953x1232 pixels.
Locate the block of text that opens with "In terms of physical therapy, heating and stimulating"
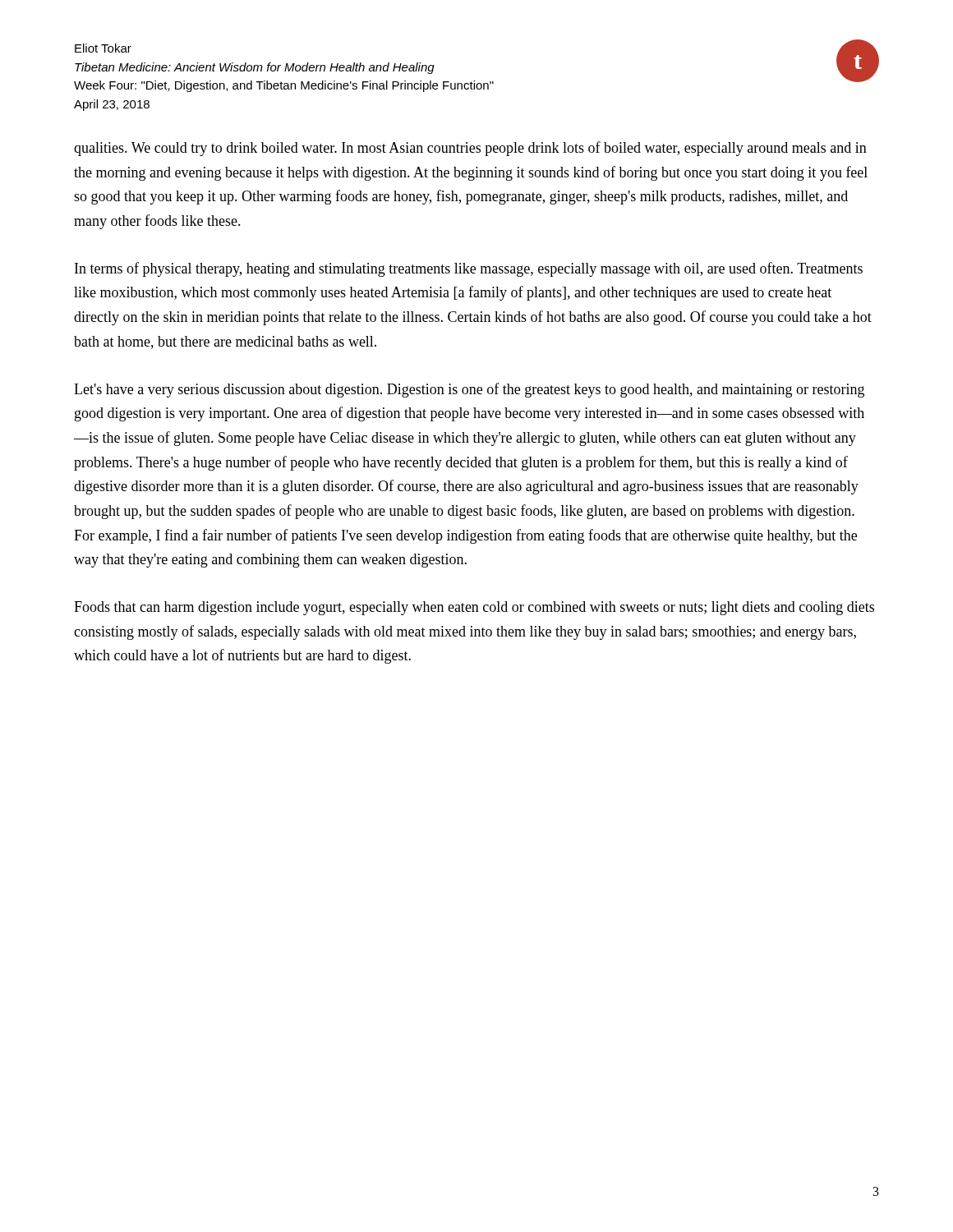click(x=473, y=305)
